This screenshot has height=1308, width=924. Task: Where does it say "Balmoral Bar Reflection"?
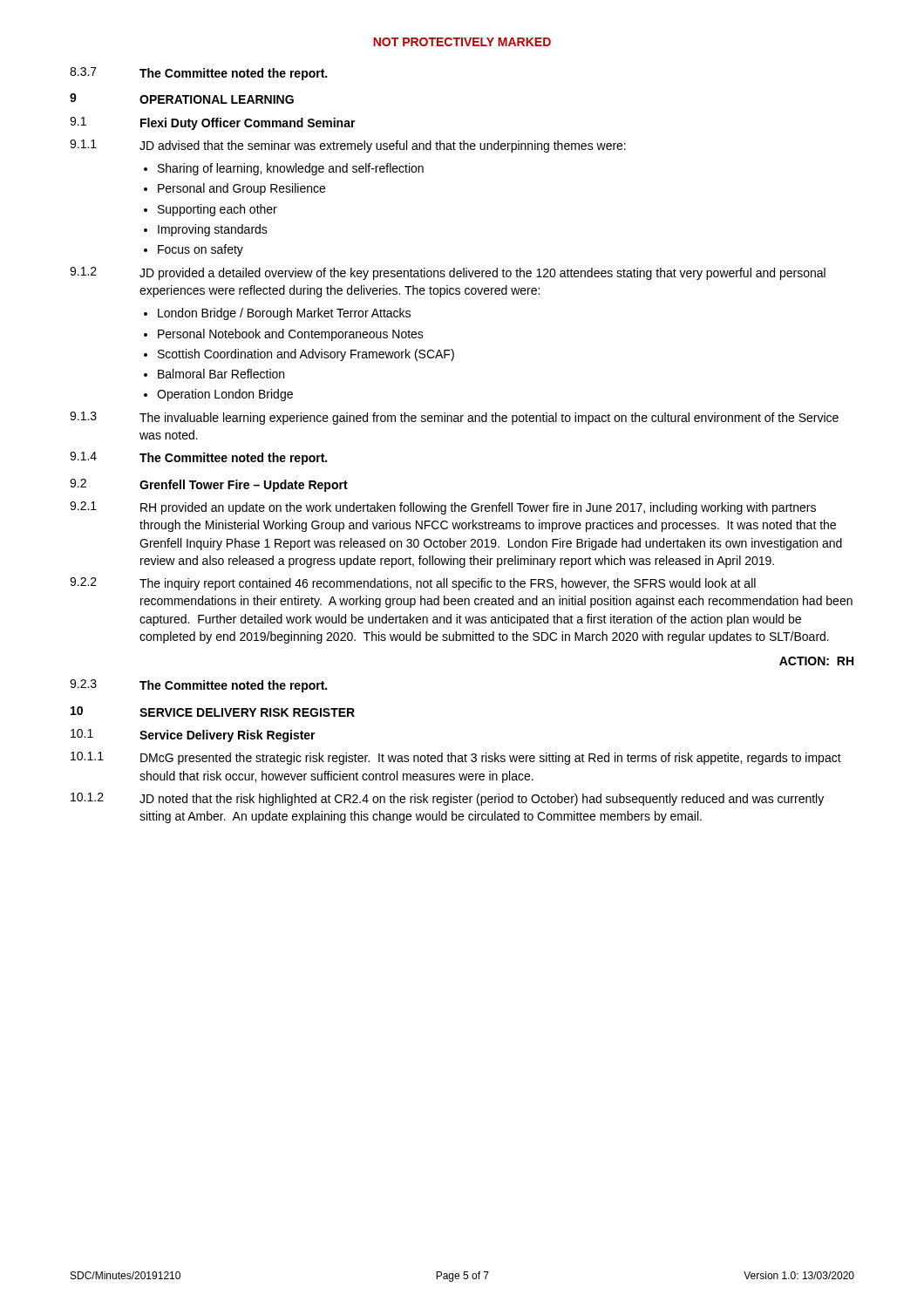[221, 374]
